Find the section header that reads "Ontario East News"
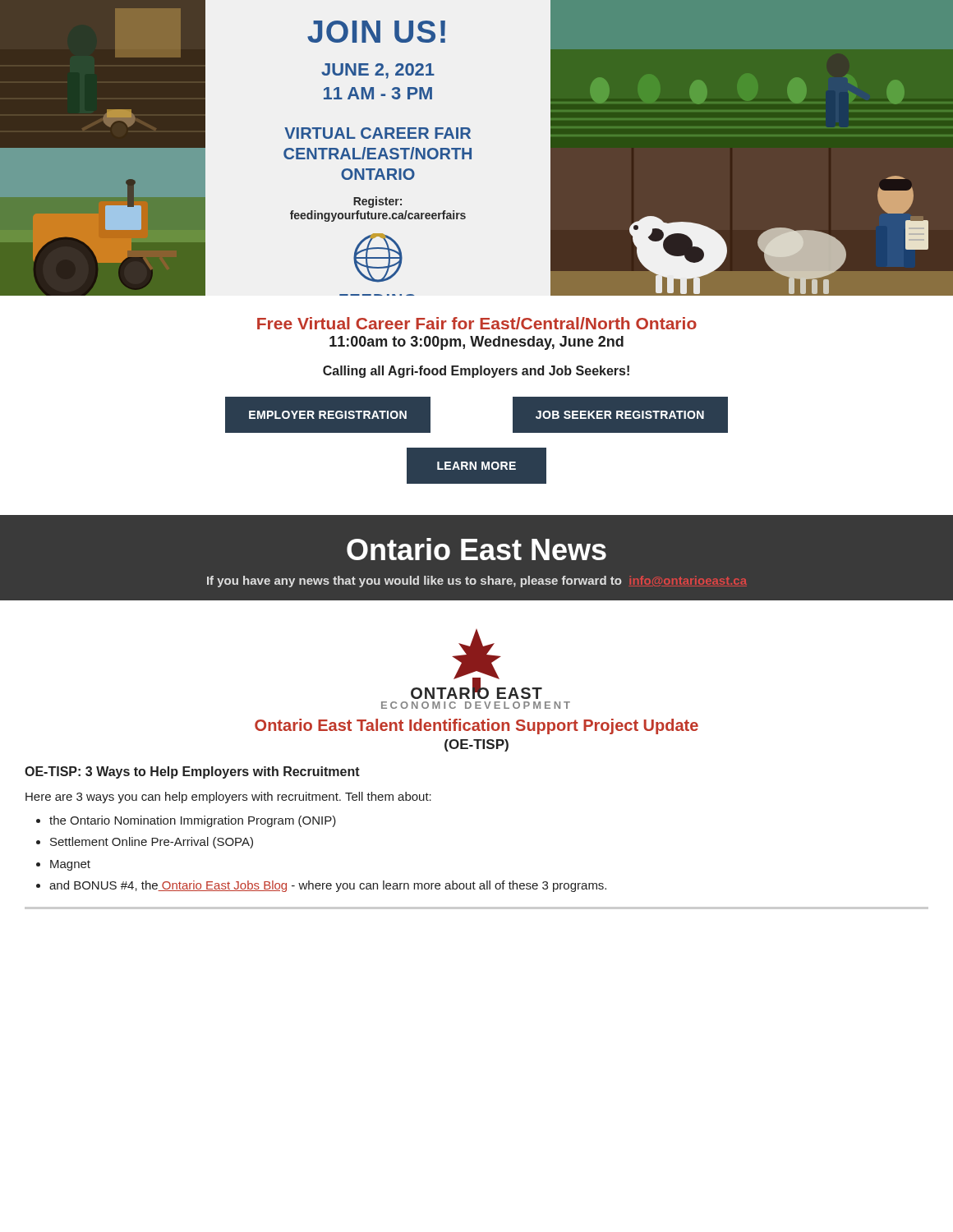The width and height of the screenshot is (953, 1232). [476, 550]
